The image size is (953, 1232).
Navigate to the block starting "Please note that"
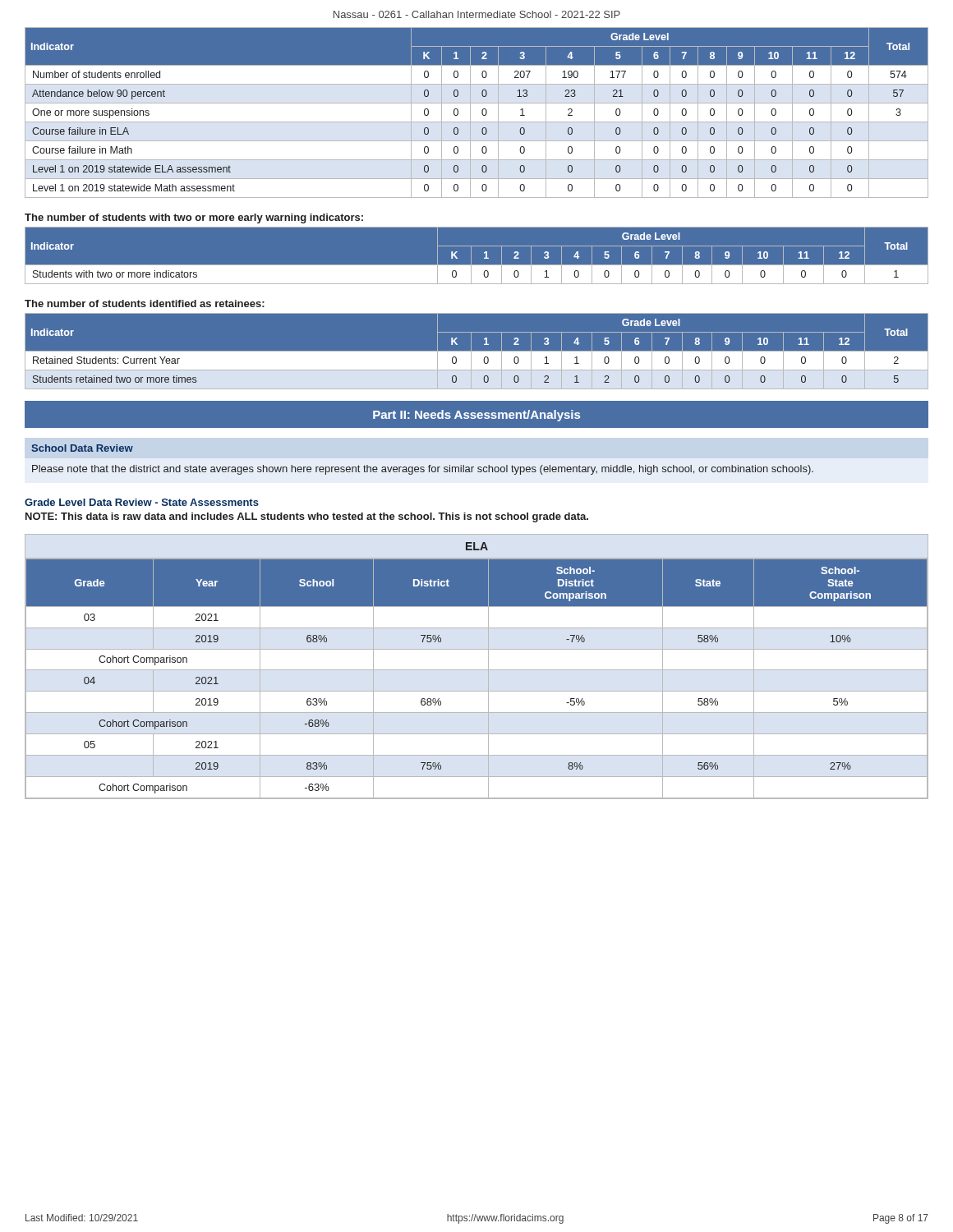click(423, 469)
